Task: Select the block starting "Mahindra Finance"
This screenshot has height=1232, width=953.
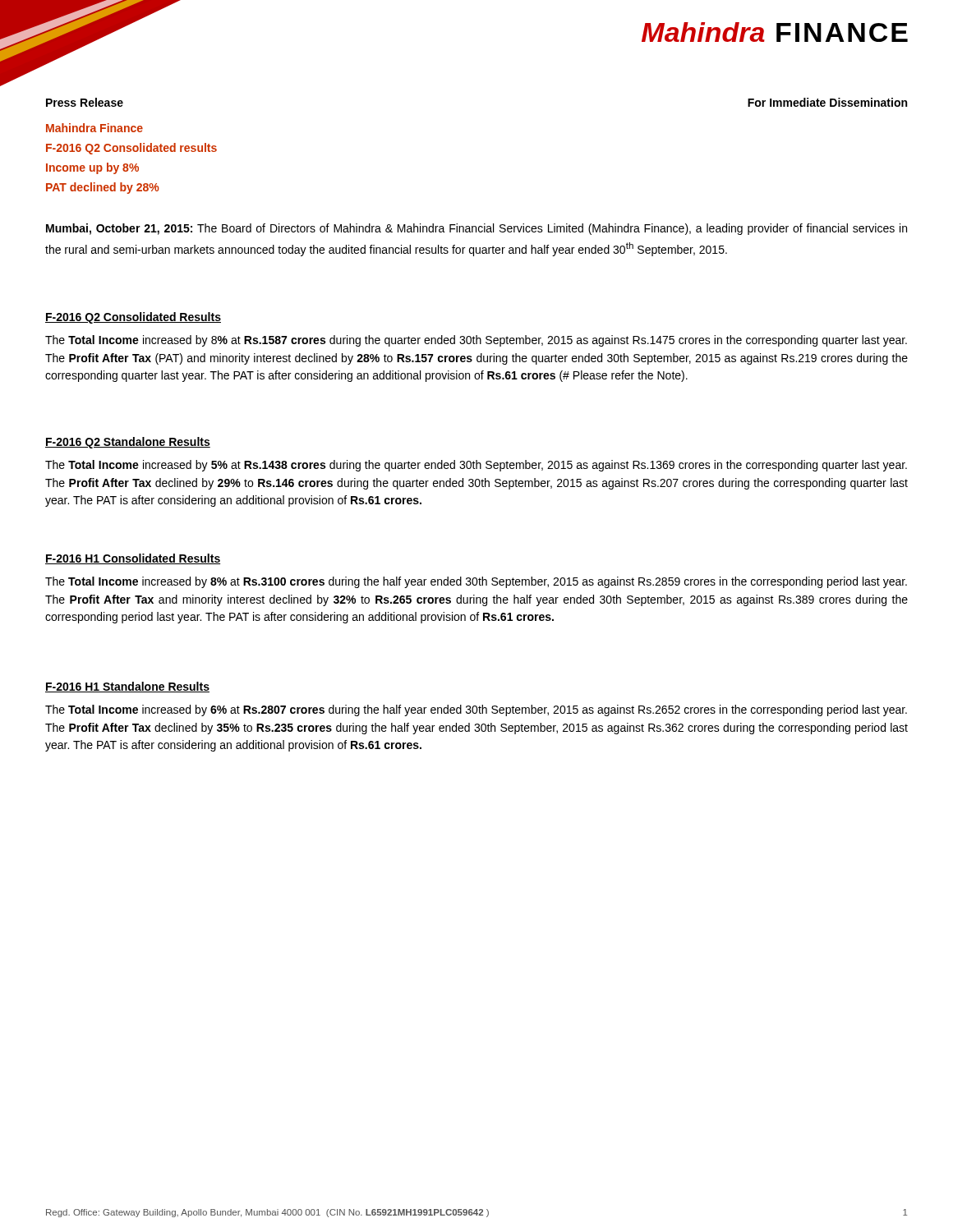Action: [x=94, y=128]
